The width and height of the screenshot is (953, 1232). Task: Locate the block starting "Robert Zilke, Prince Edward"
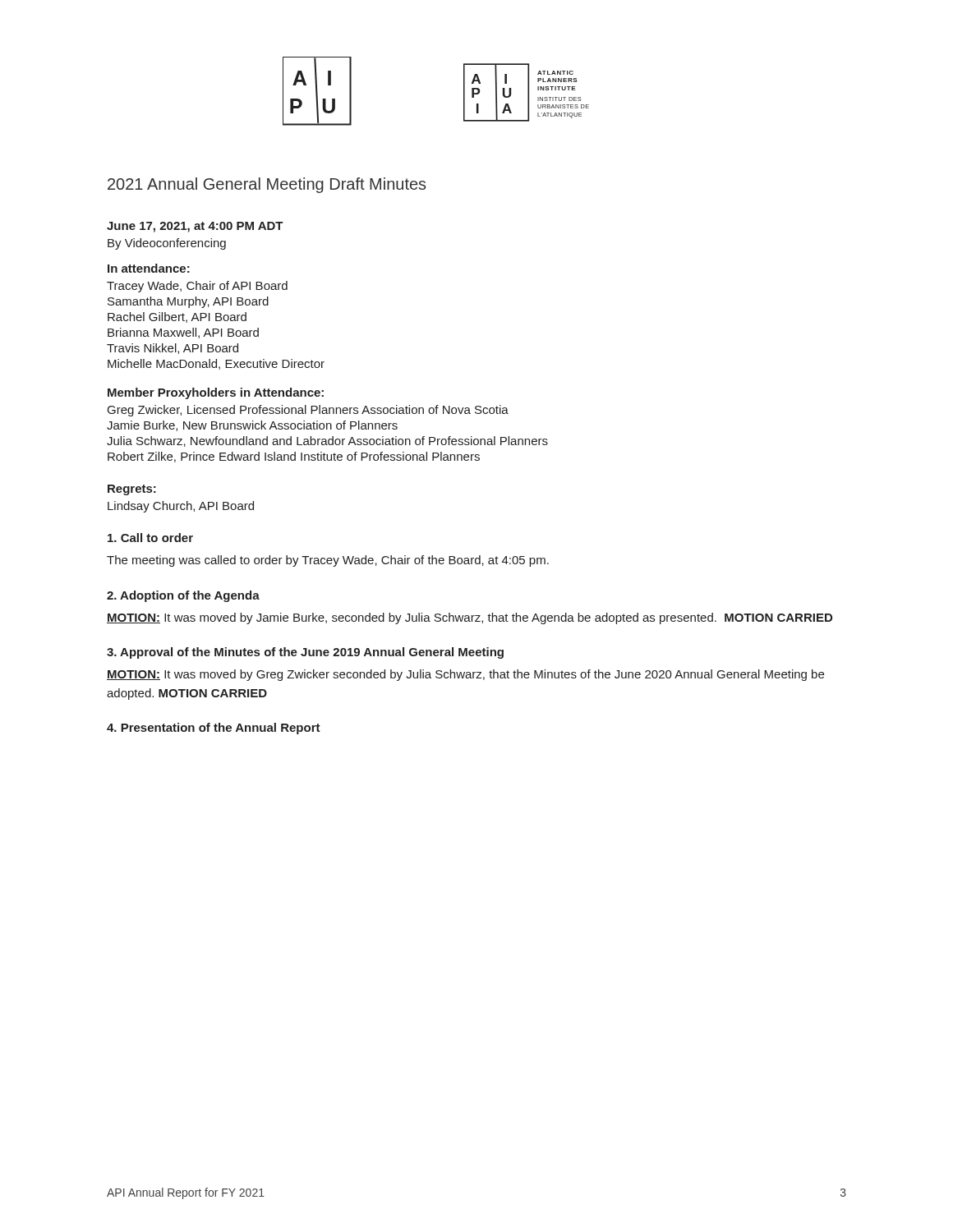pos(293,456)
